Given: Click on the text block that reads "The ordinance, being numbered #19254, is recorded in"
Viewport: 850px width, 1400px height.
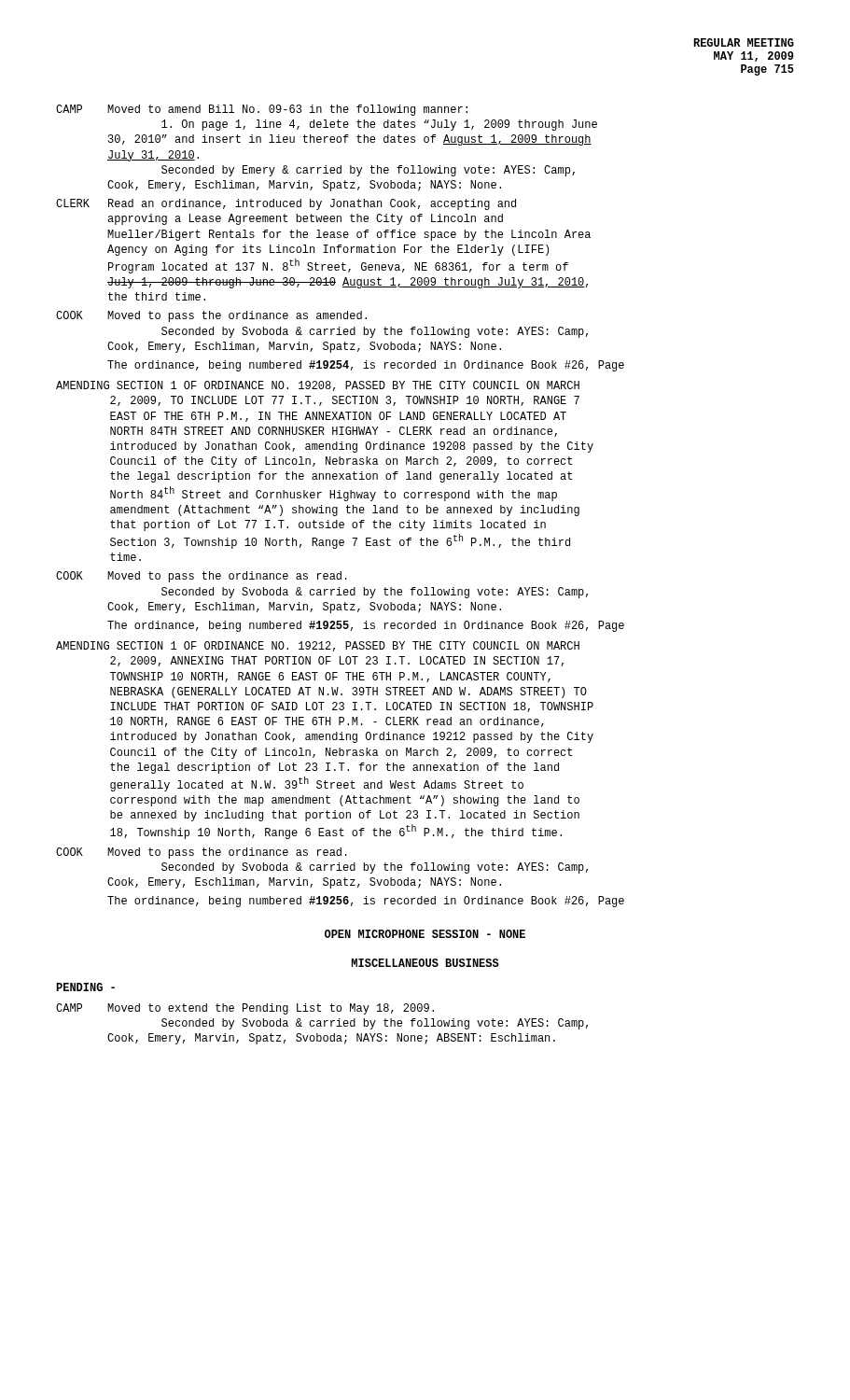Looking at the screenshot, I should (x=366, y=366).
